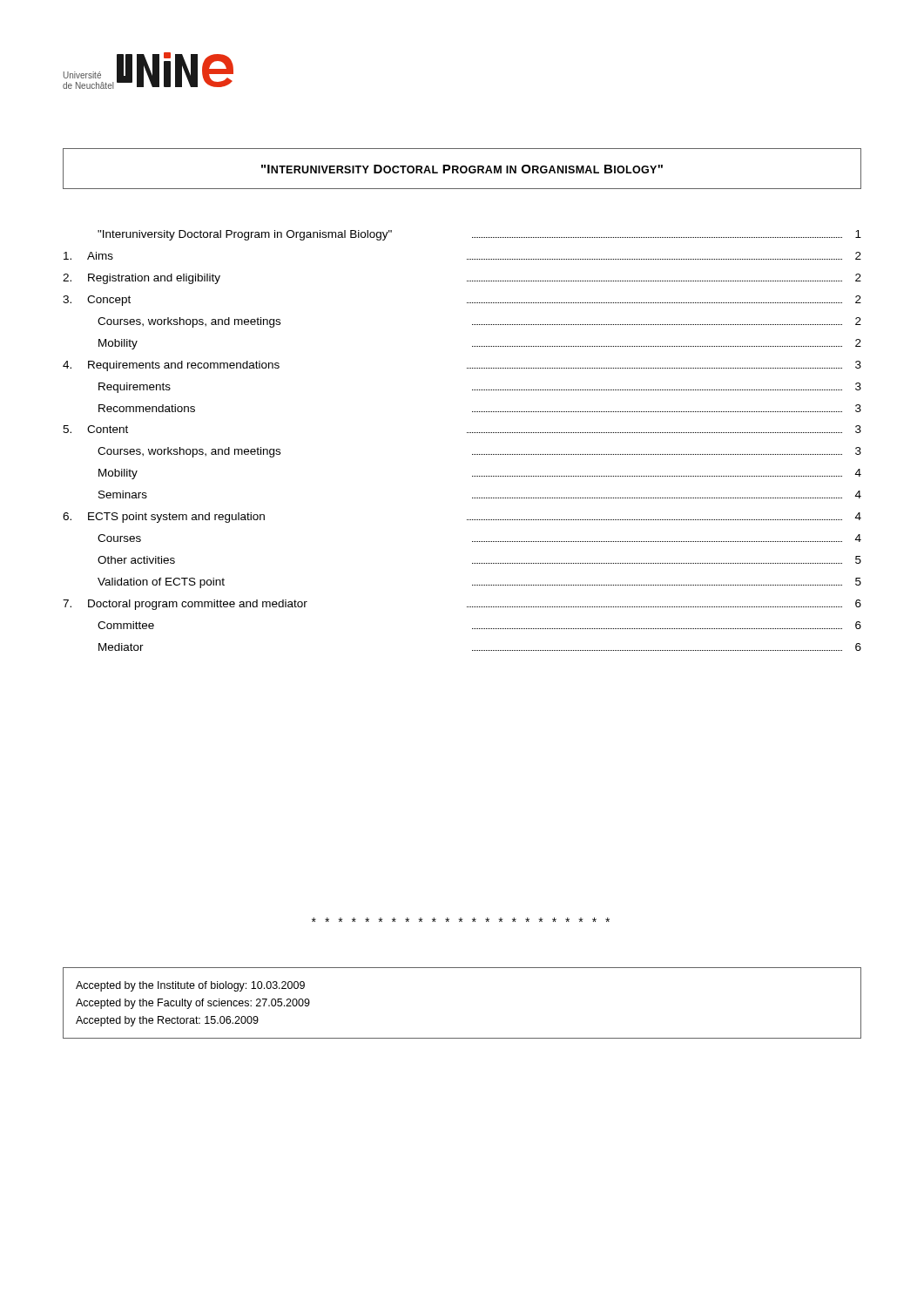Image resolution: width=924 pixels, height=1307 pixels.
Task: Where does it say "Recommendations 3"?
Action: click(x=479, y=409)
